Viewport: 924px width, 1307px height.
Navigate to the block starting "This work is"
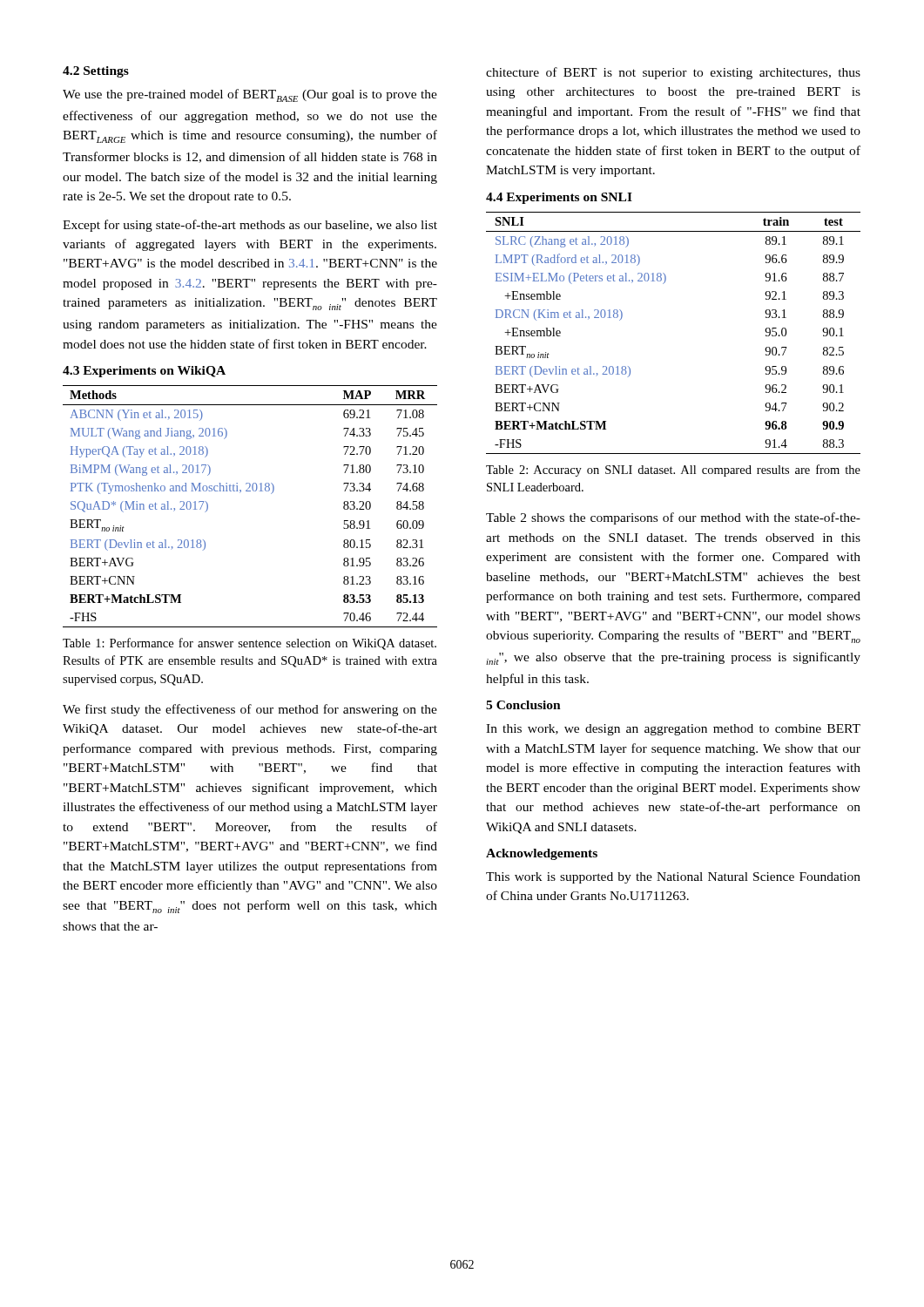point(673,886)
